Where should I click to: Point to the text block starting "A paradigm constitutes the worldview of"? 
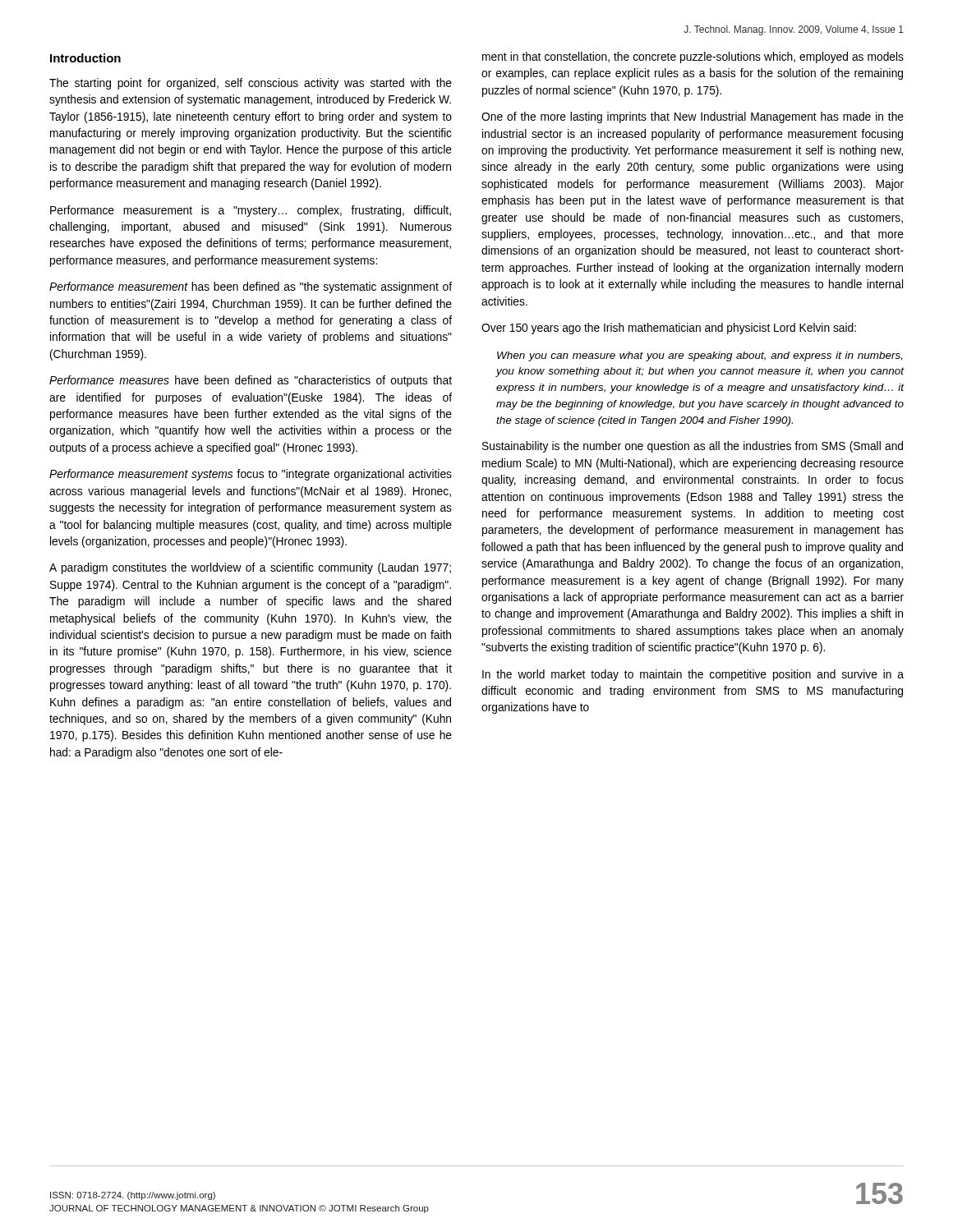coord(251,660)
